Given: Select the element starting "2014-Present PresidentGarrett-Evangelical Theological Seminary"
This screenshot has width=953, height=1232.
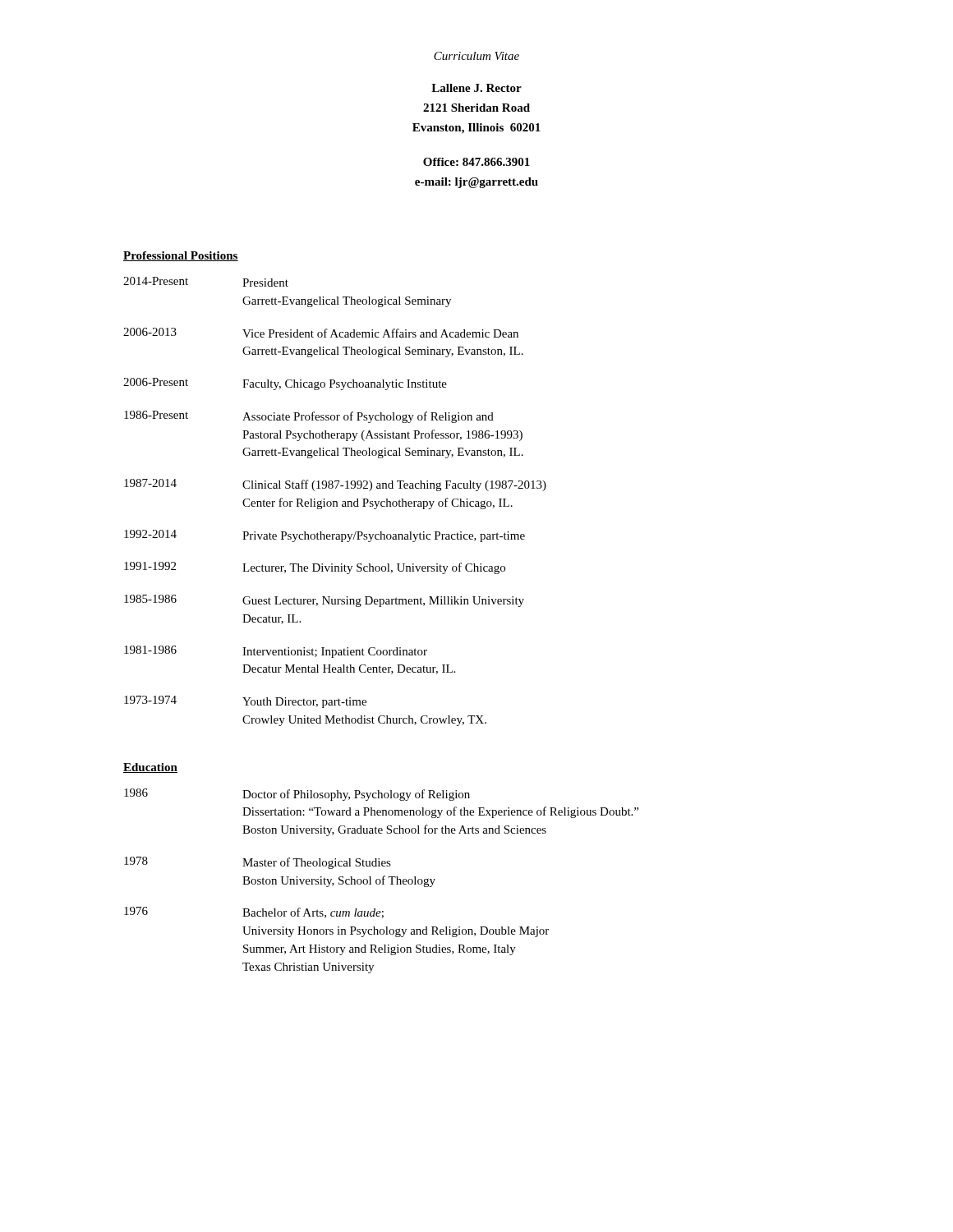Looking at the screenshot, I should [x=287, y=292].
